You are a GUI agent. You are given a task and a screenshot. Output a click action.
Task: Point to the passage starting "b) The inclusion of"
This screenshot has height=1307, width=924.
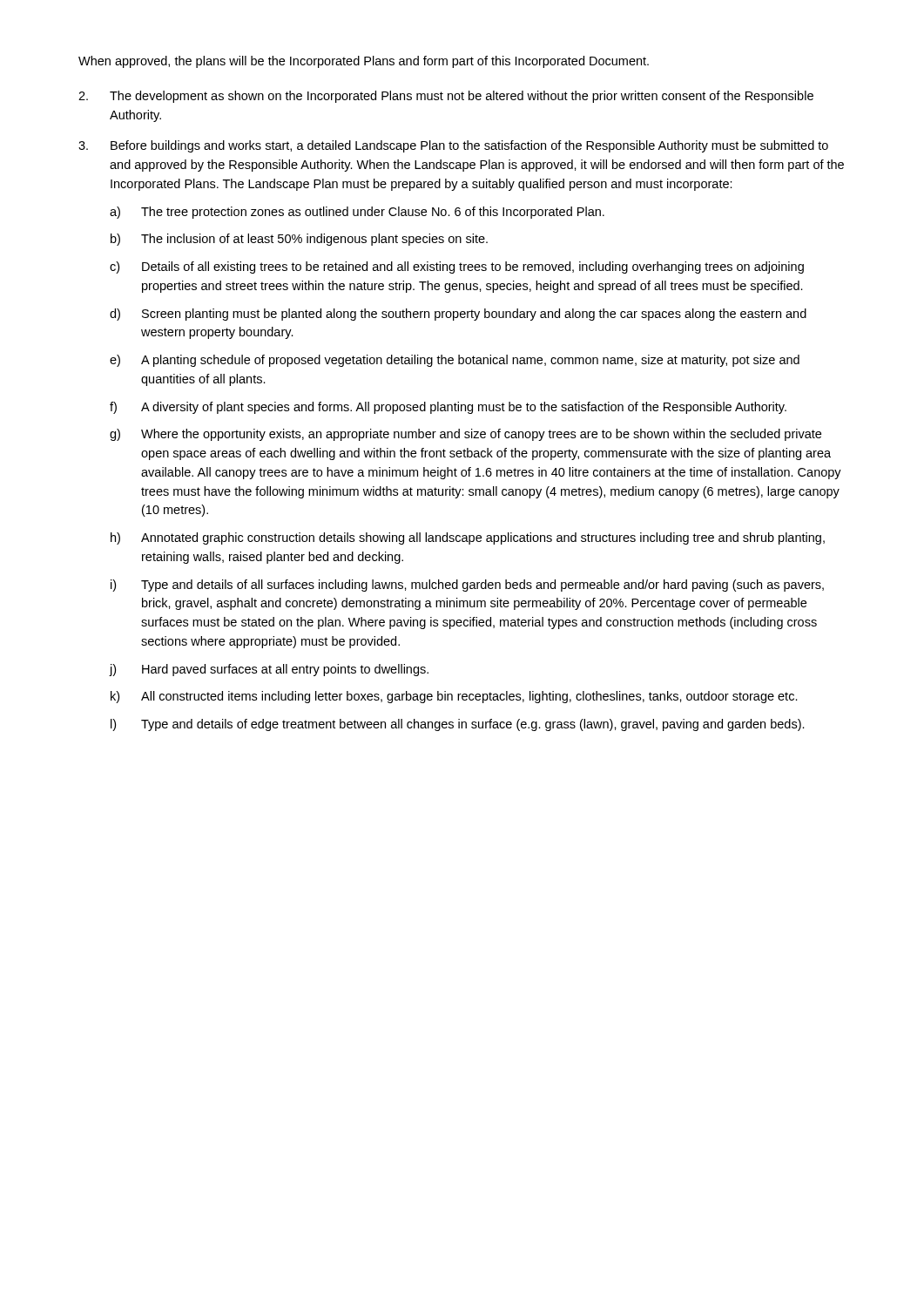click(x=478, y=240)
